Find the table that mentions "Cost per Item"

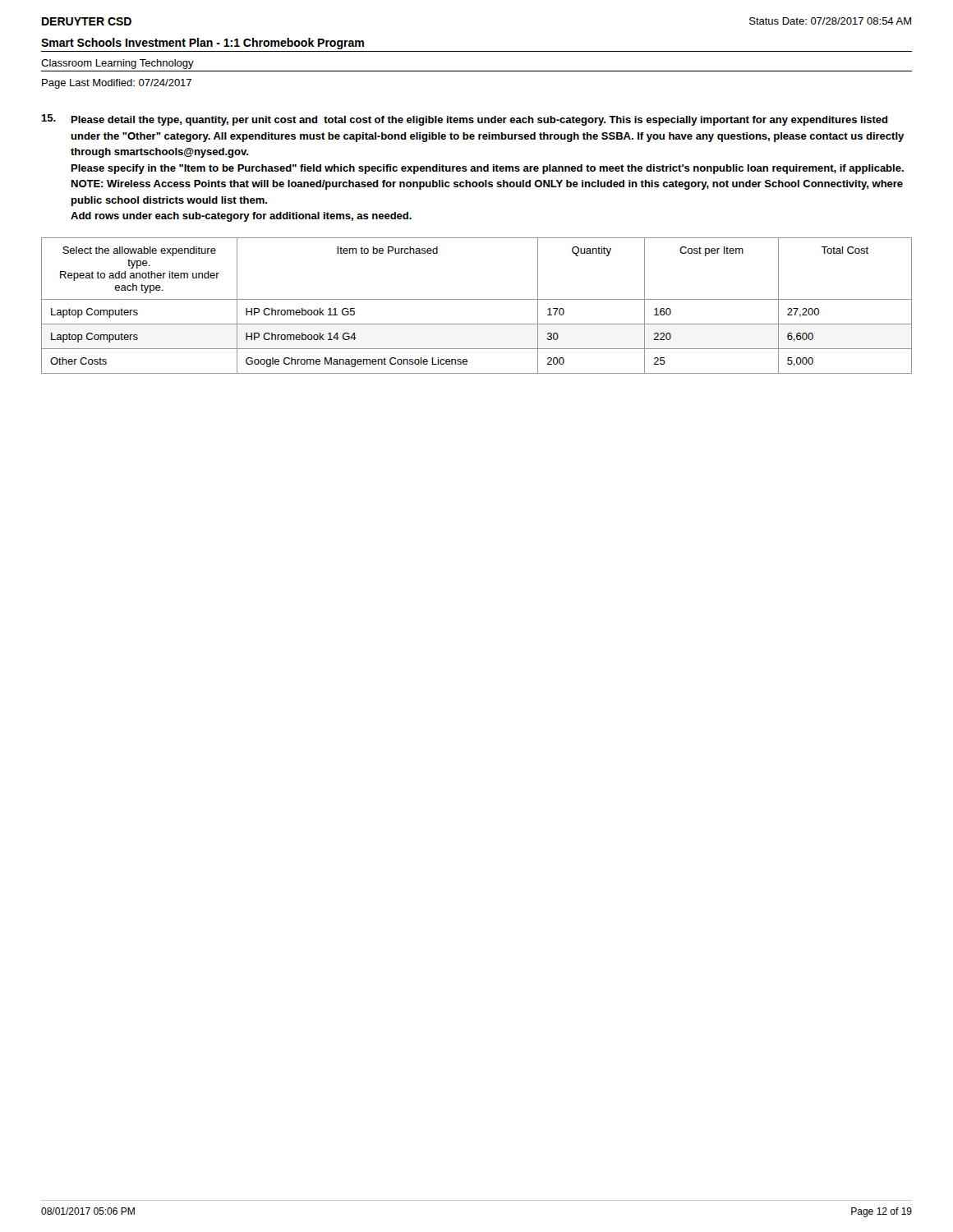[x=476, y=305]
